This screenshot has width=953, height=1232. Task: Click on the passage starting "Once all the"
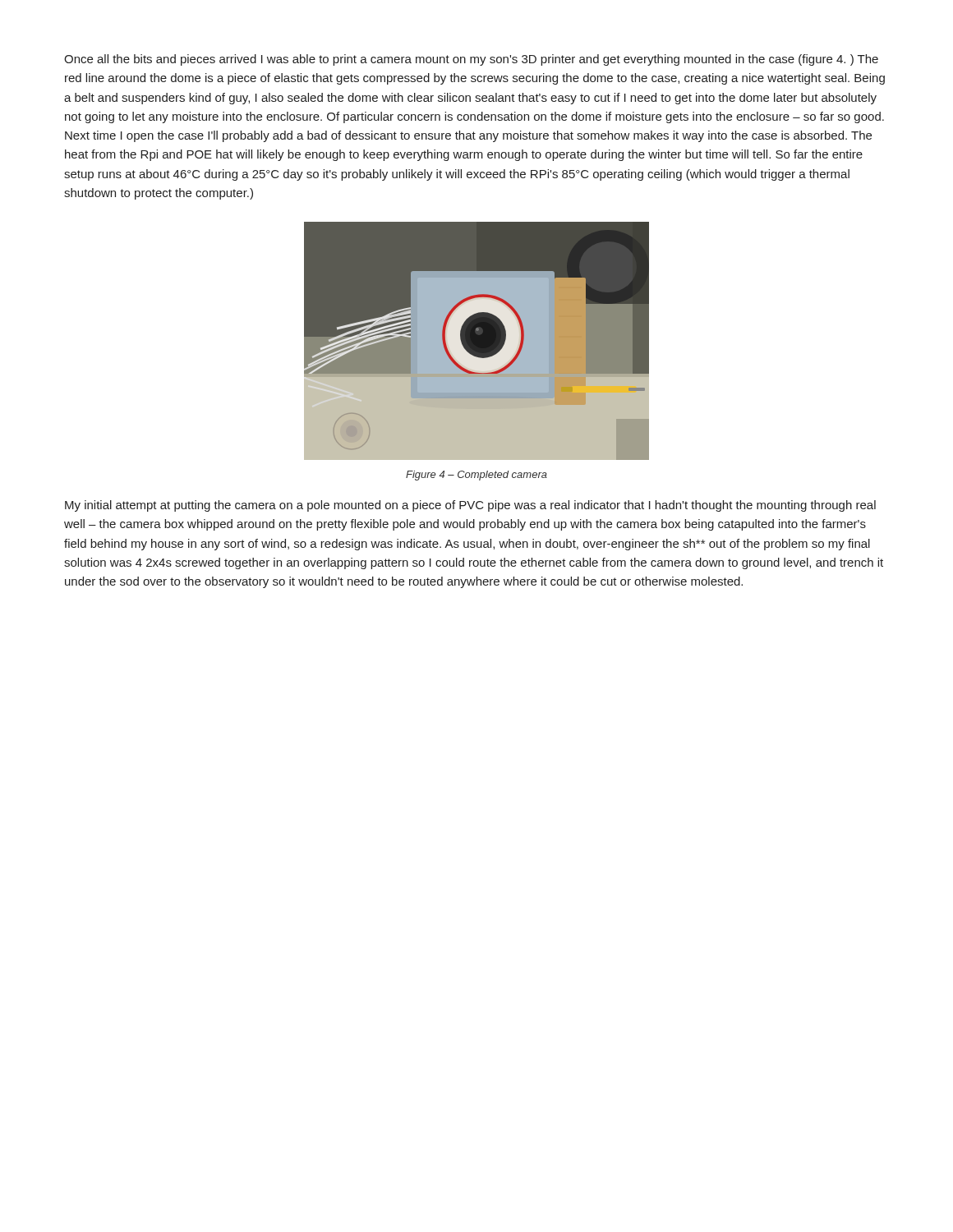click(x=475, y=126)
